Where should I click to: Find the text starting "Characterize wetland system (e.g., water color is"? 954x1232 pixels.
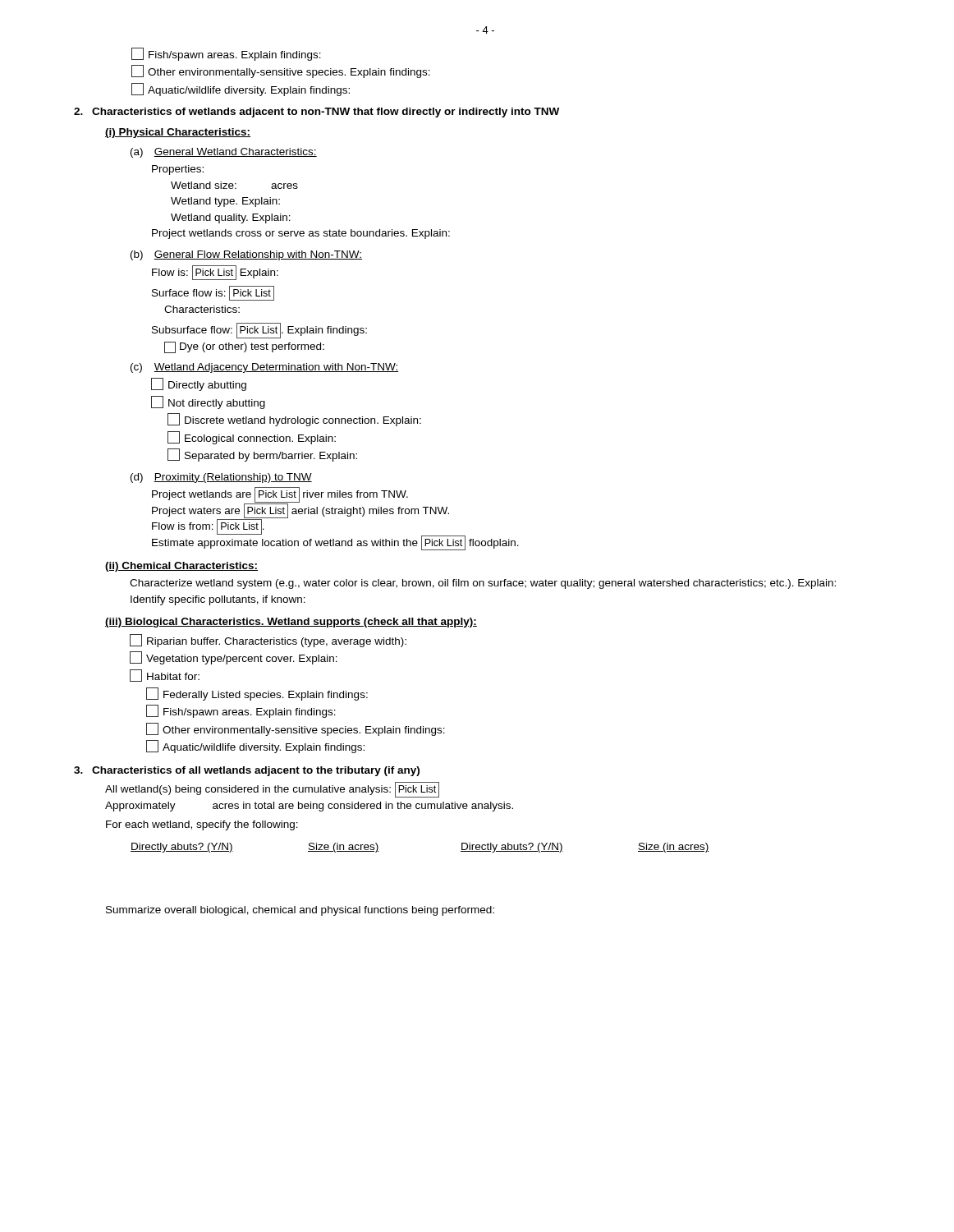pos(483,591)
